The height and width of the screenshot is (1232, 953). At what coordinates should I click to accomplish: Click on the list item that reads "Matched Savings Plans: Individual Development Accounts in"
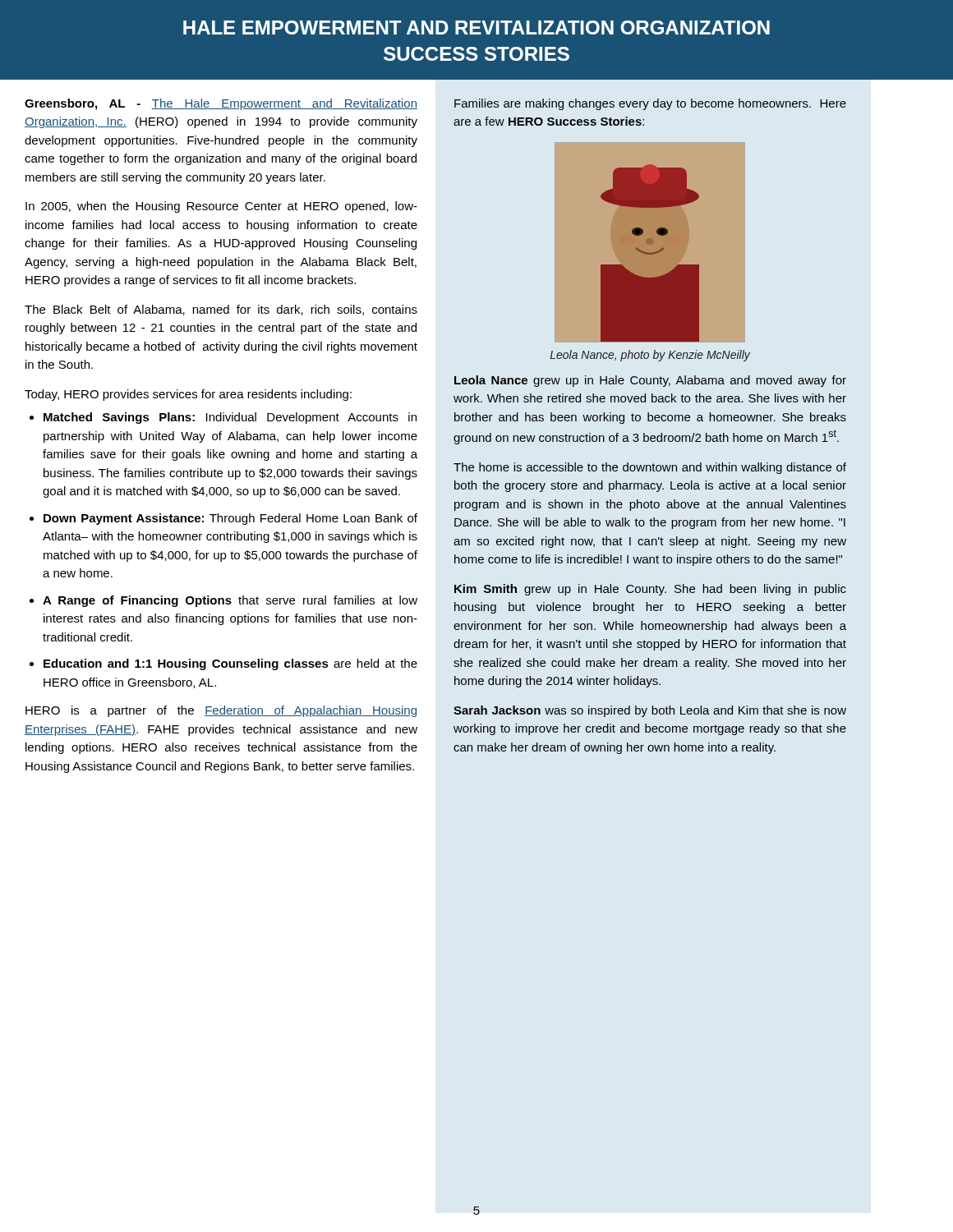point(230,454)
